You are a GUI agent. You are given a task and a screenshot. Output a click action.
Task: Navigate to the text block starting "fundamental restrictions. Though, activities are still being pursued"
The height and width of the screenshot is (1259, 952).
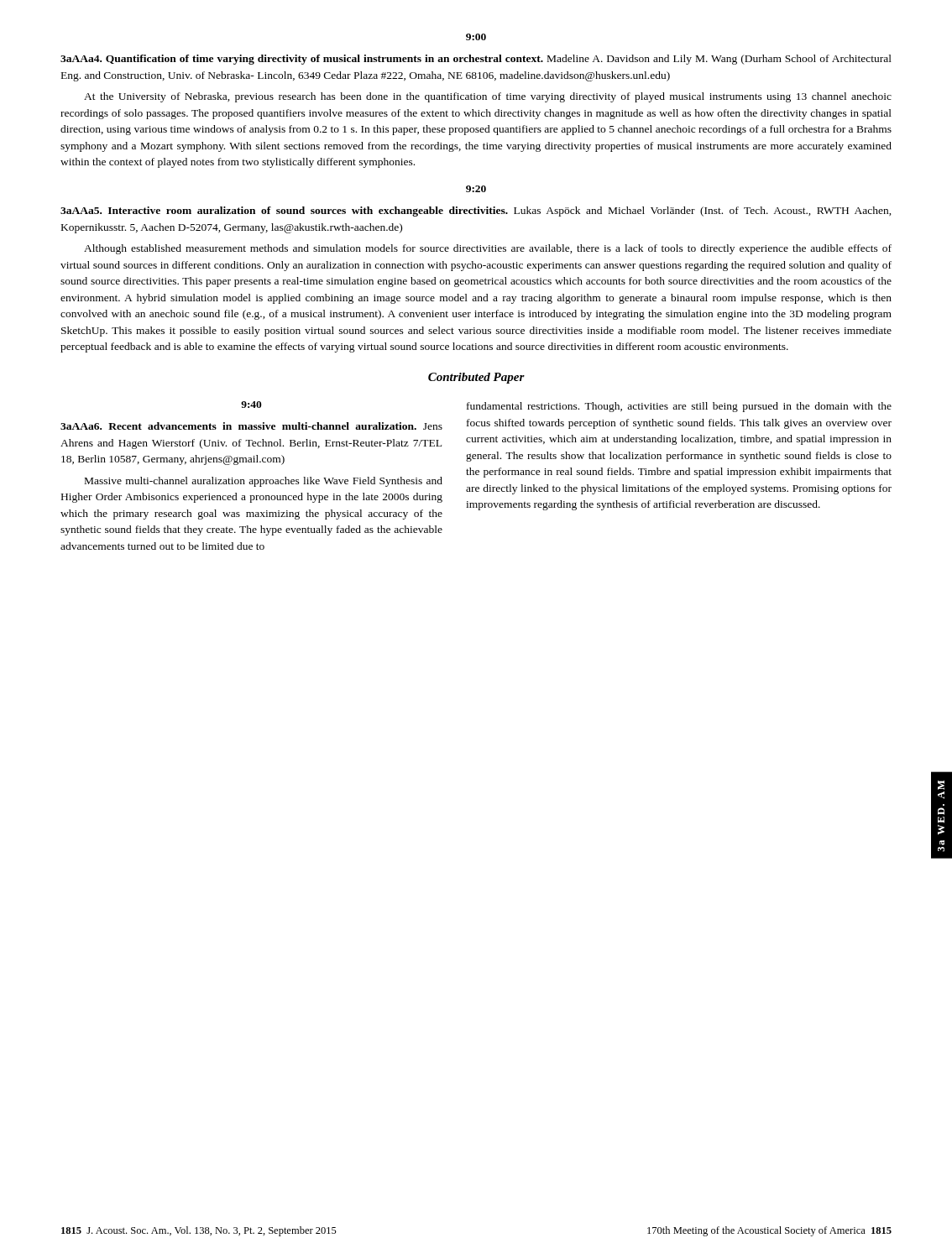679,455
